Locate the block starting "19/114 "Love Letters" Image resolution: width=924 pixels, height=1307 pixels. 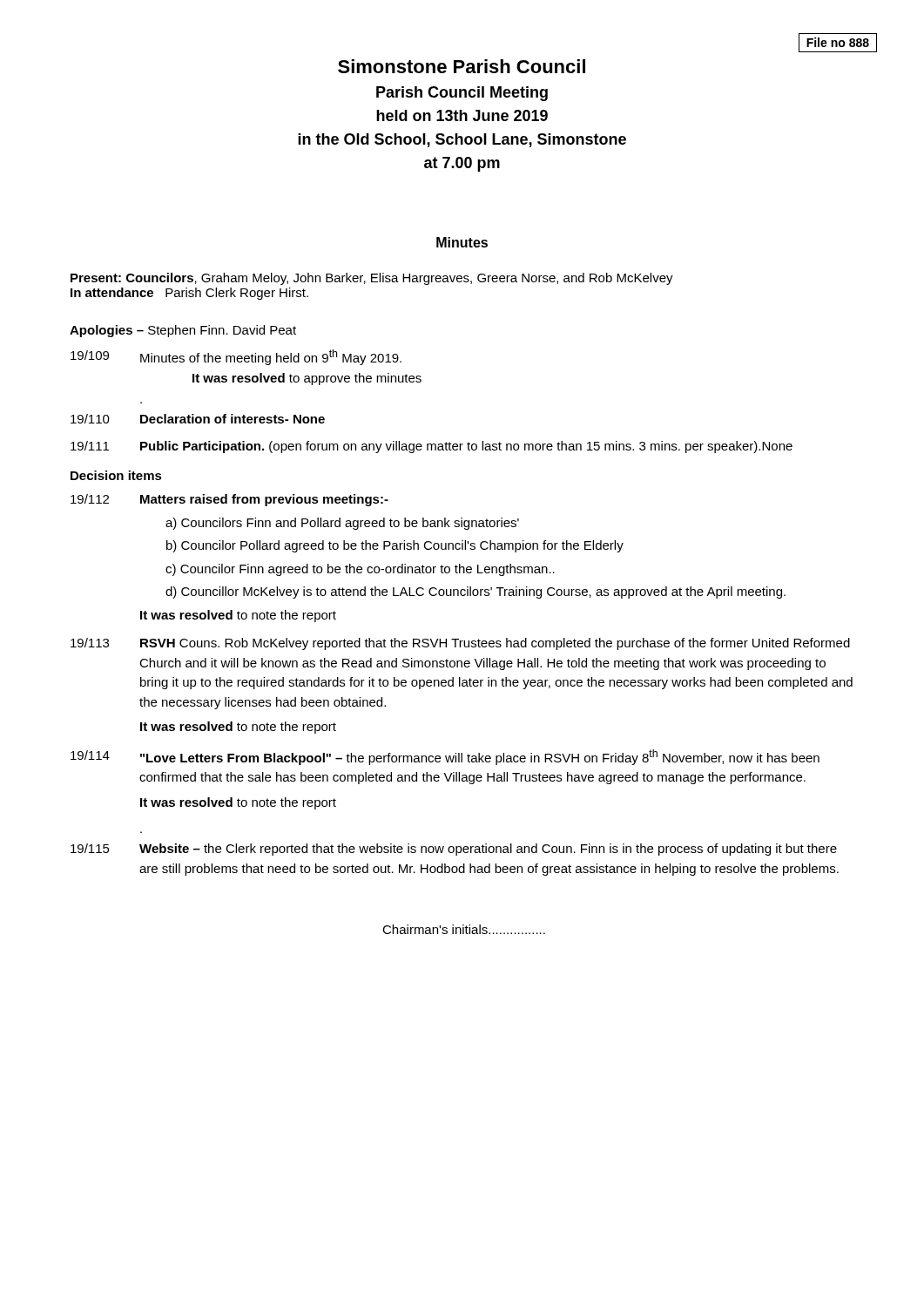pyautogui.click(x=464, y=779)
